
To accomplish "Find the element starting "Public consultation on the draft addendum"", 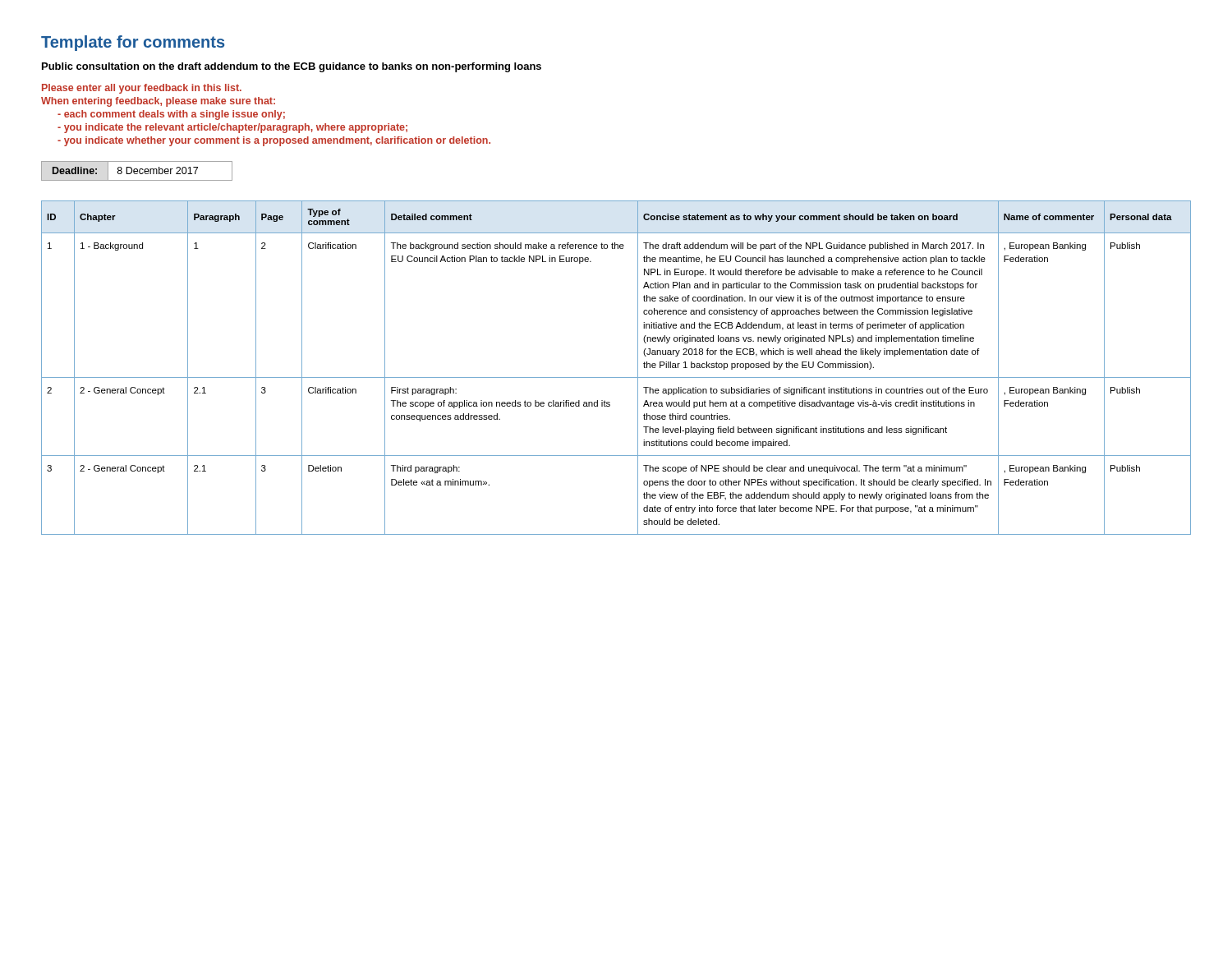I will 291,66.
